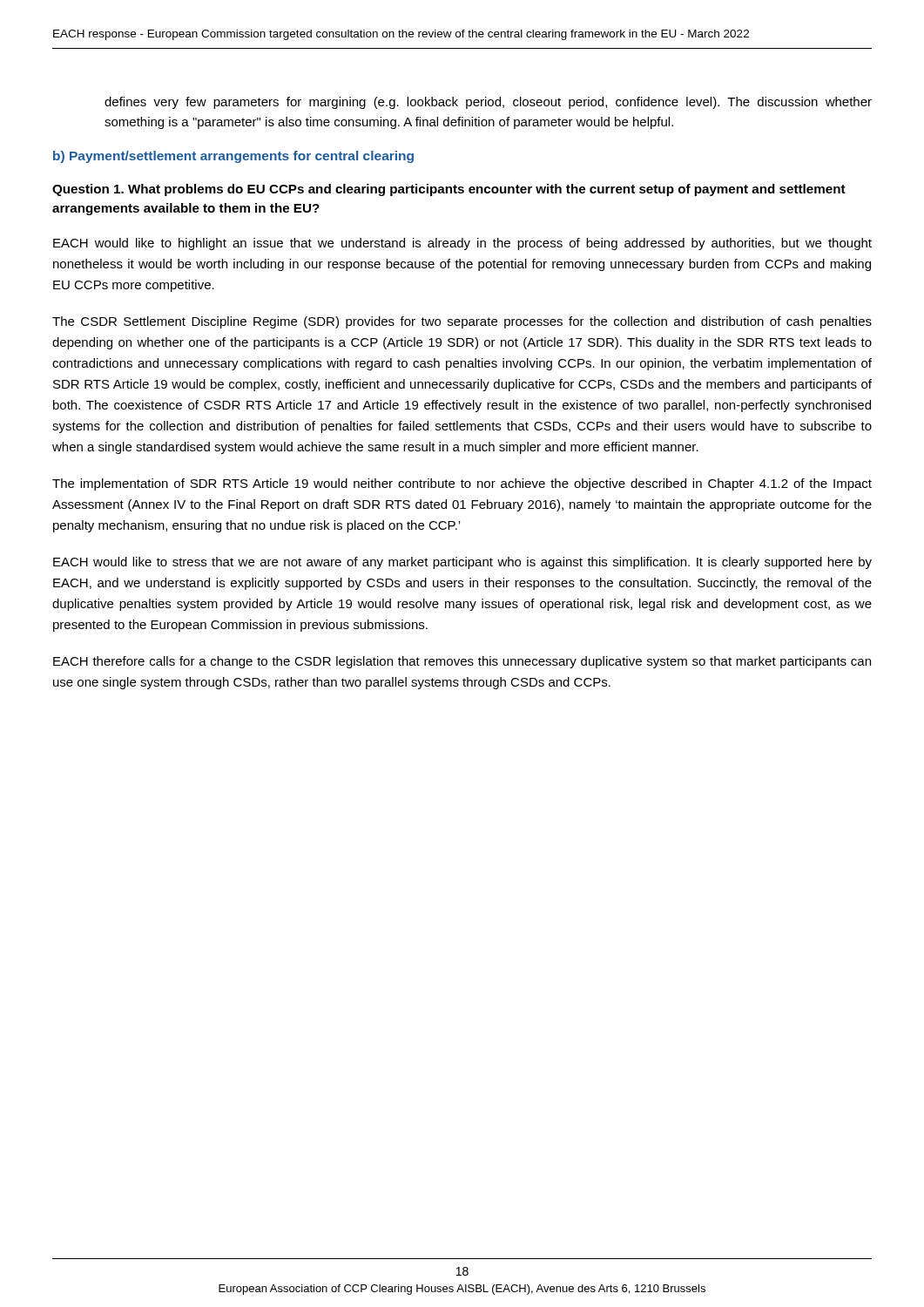Locate the block of text that opens with "defines very few"
Viewport: 924px width, 1307px height.
pyautogui.click(x=488, y=112)
